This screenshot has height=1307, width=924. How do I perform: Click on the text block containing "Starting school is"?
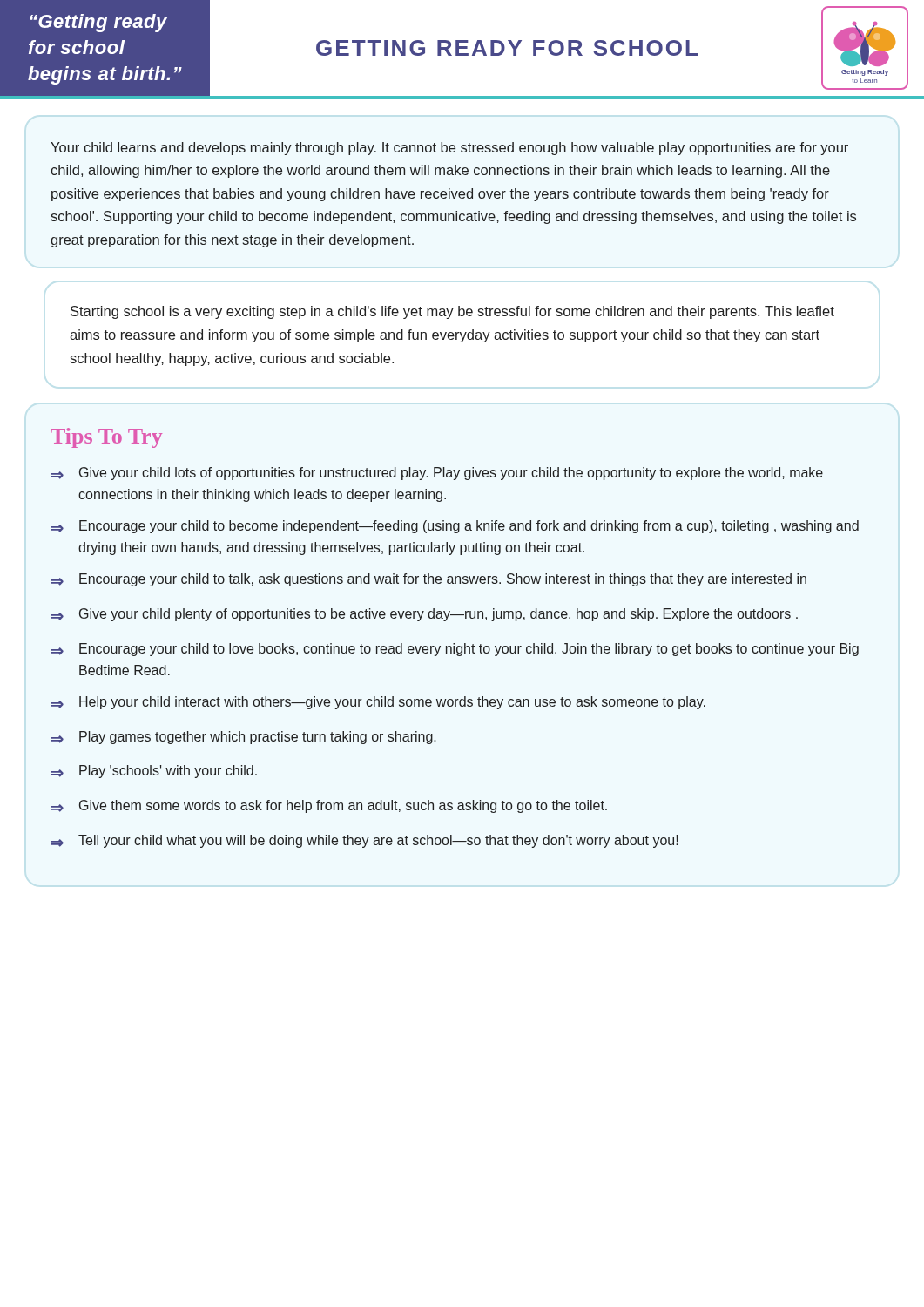click(x=452, y=335)
